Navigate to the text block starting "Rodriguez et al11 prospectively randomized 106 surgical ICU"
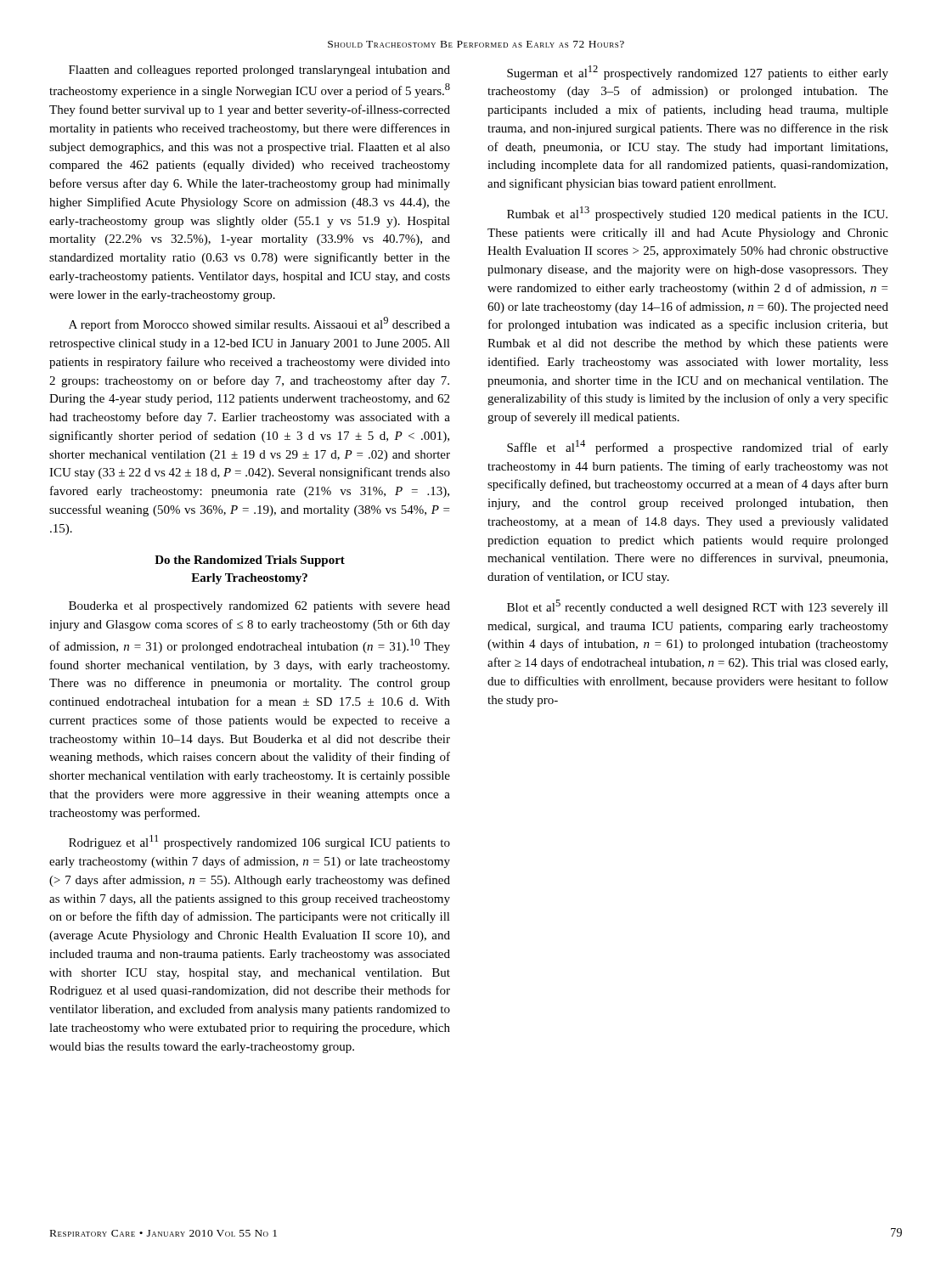Viewport: 952px width, 1274px height. [250, 943]
